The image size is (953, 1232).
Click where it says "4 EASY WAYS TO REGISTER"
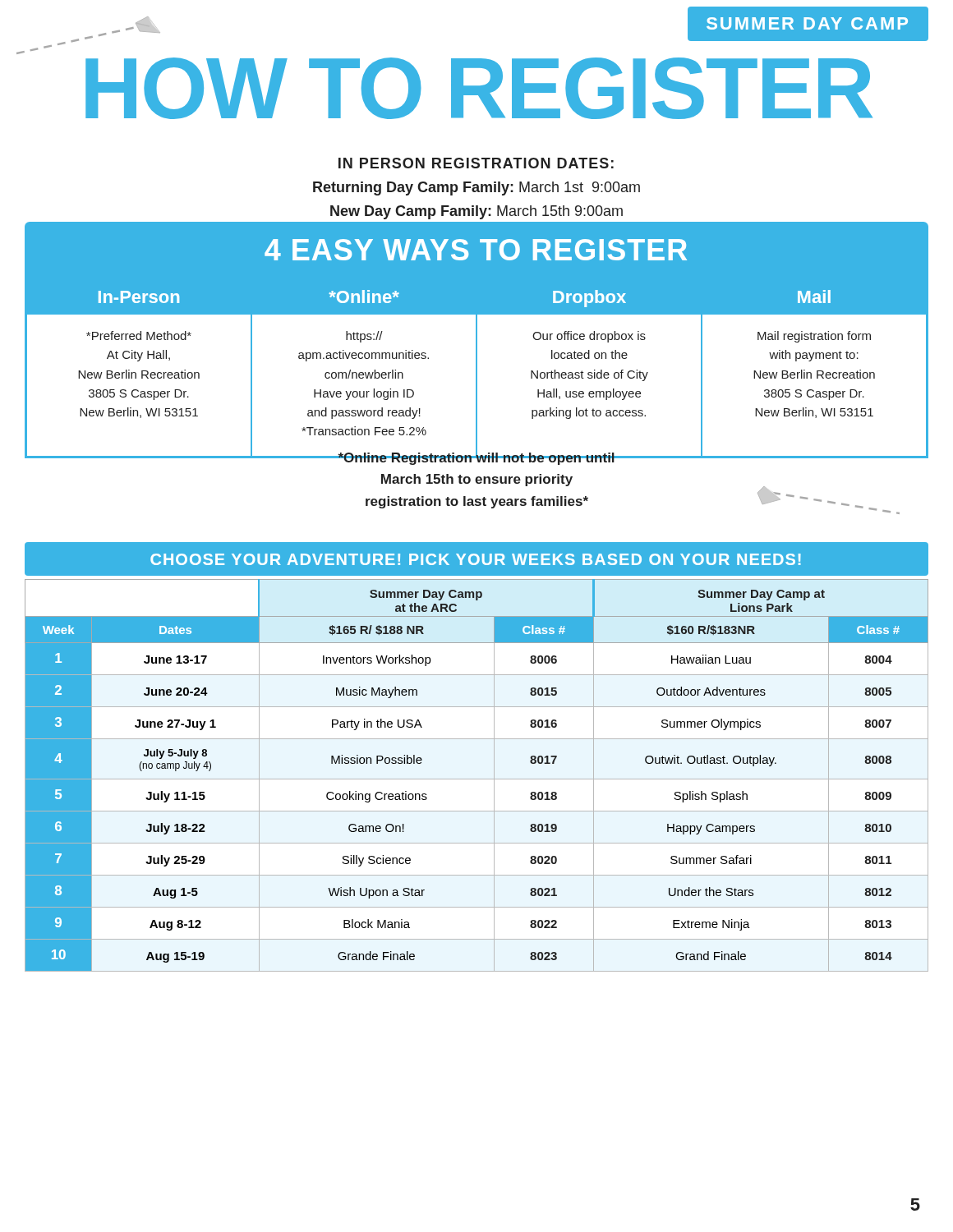pos(476,250)
